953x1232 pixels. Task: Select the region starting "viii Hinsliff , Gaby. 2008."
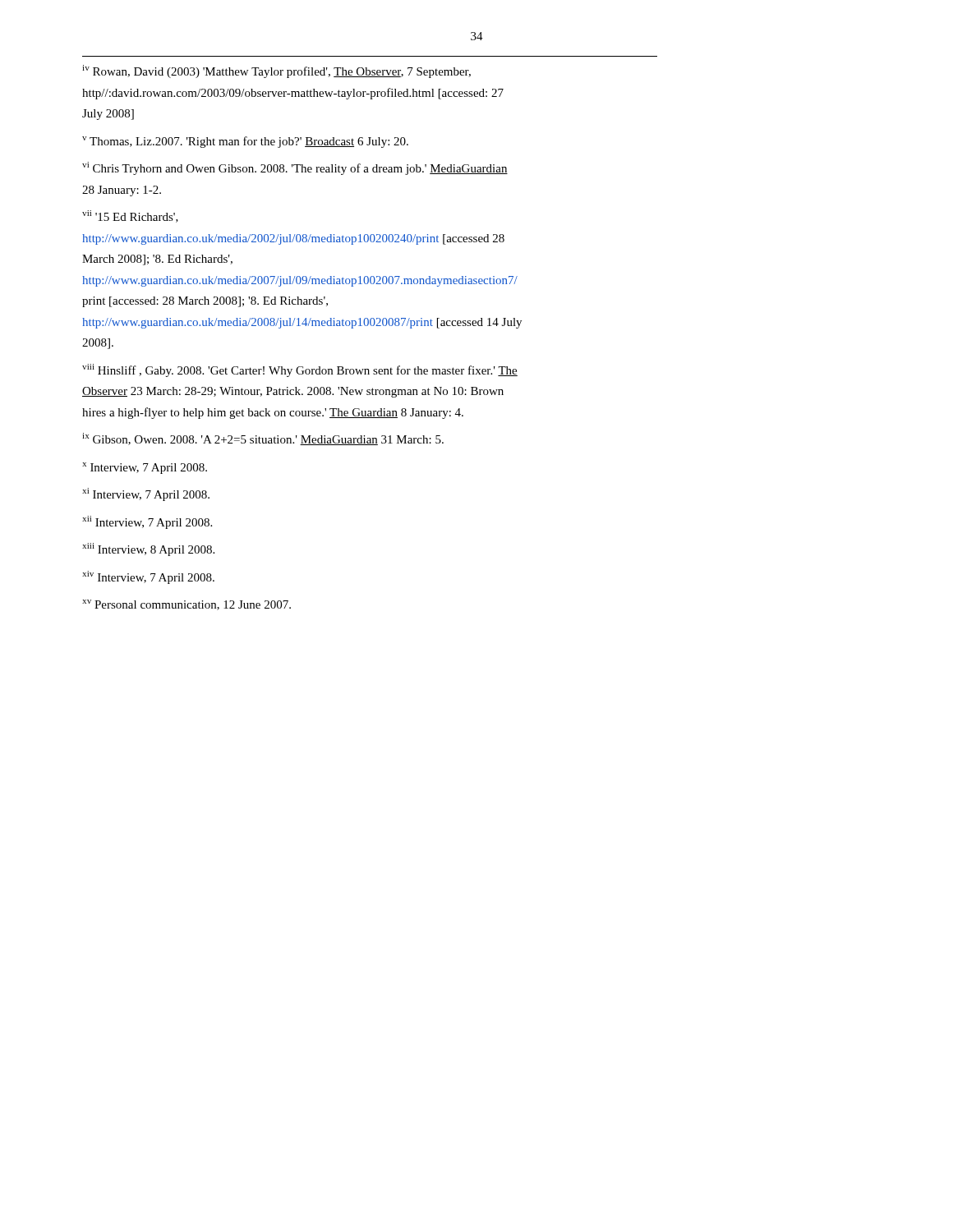coord(300,390)
